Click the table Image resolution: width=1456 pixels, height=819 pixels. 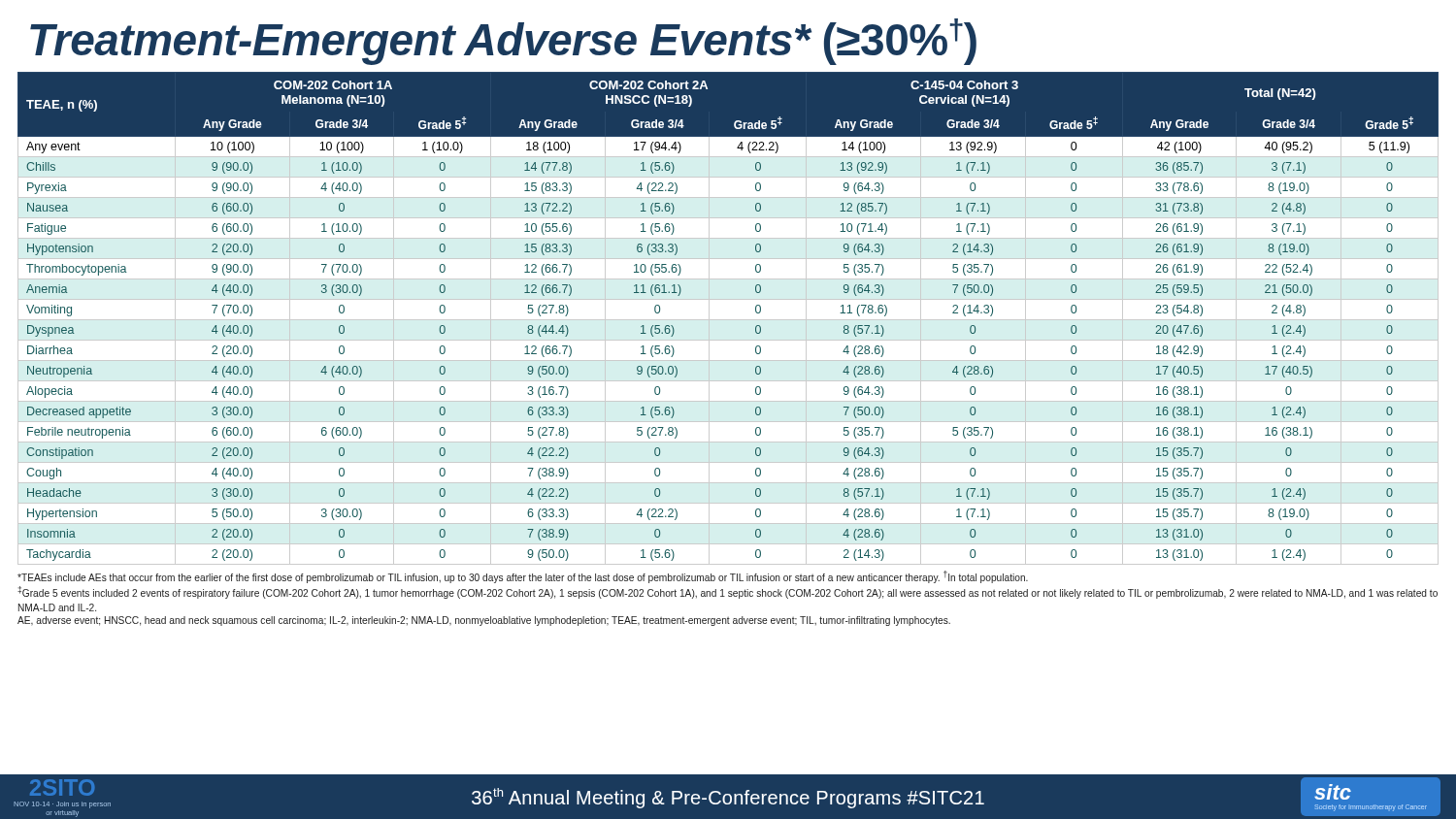tap(728, 319)
